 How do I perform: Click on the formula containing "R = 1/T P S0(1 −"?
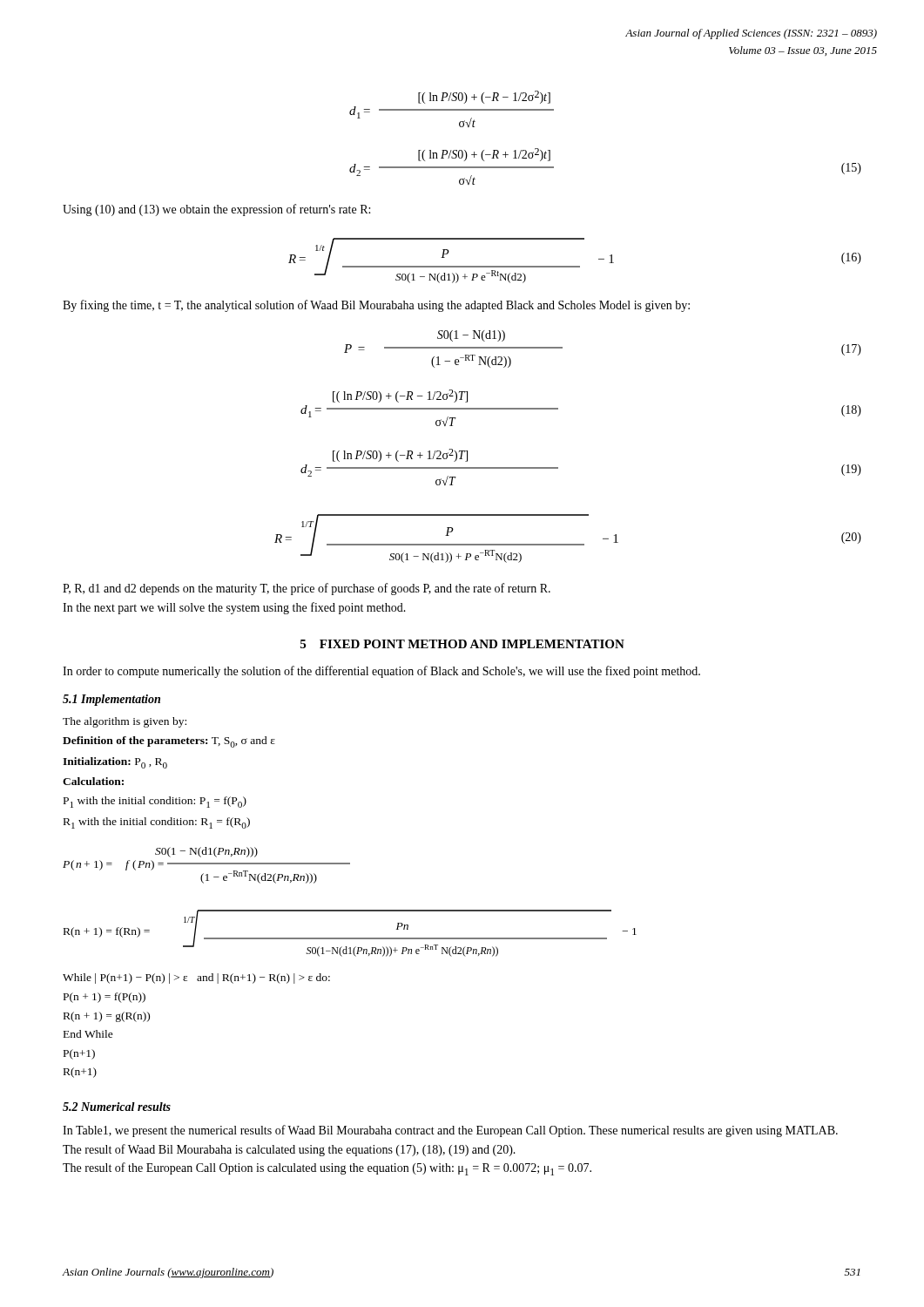tap(462, 538)
